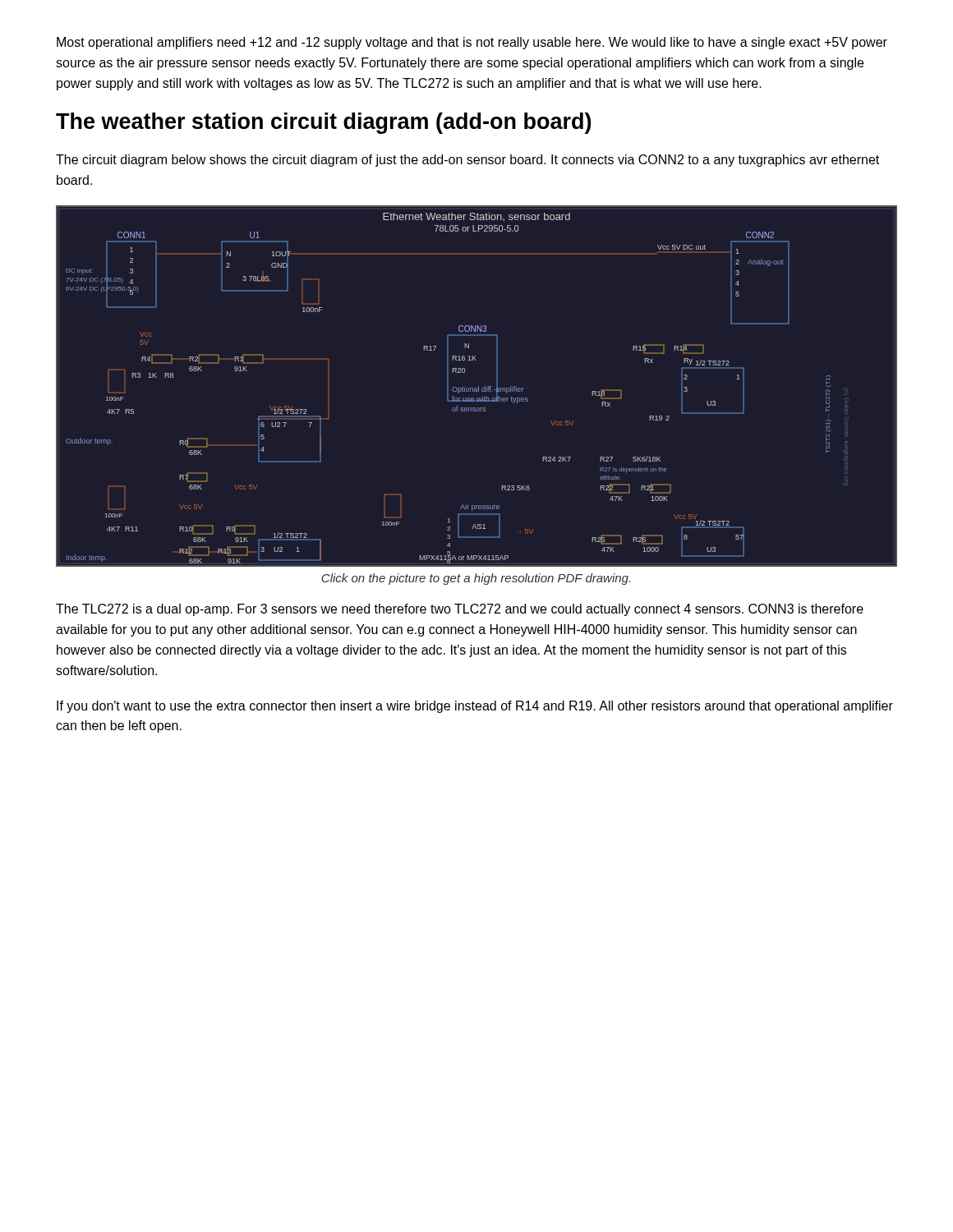Locate the text starting "The circuit diagram below"
The height and width of the screenshot is (1232, 953).
468,170
